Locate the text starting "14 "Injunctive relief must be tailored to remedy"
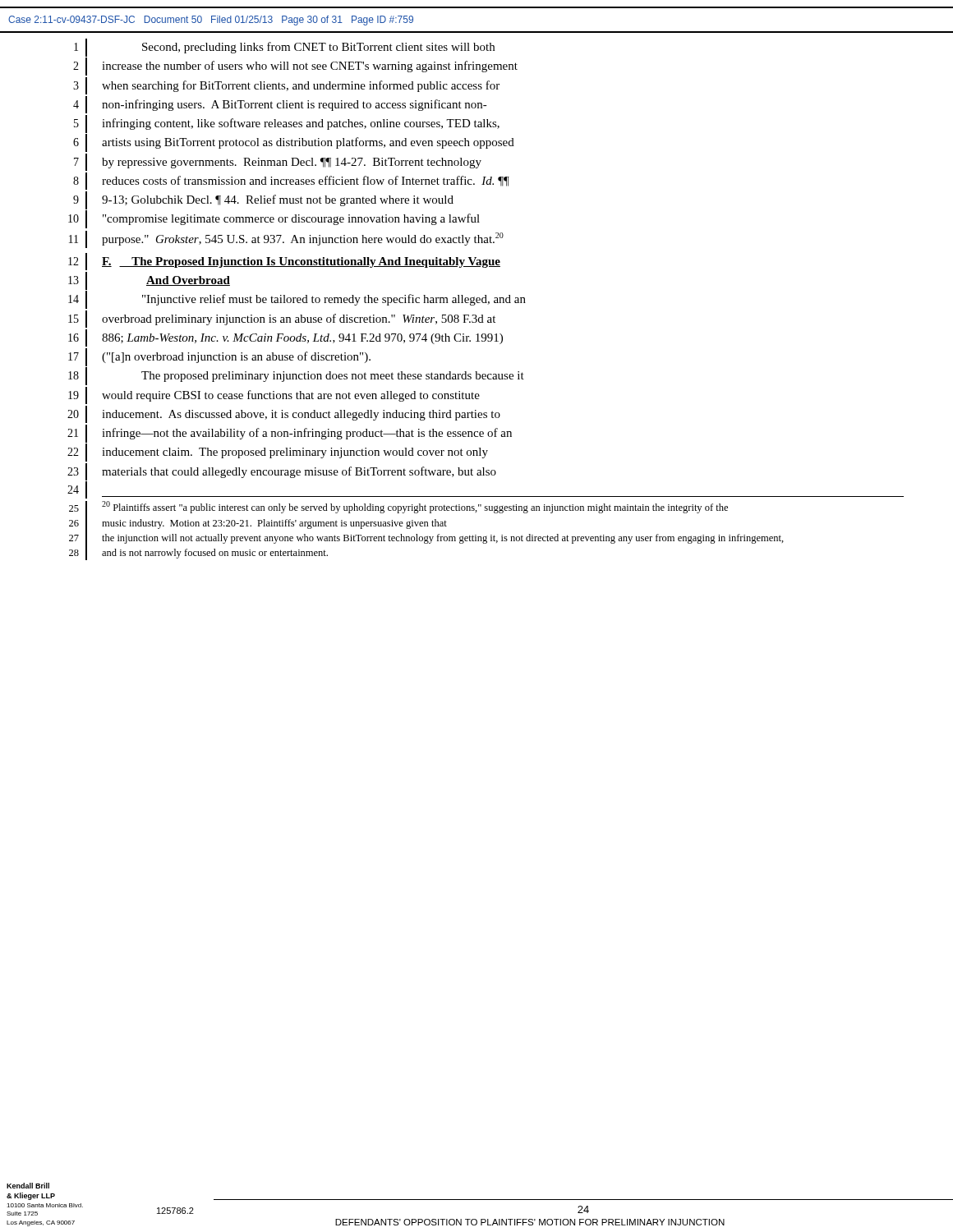Viewport: 953px width, 1232px height. pyautogui.click(x=476, y=328)
